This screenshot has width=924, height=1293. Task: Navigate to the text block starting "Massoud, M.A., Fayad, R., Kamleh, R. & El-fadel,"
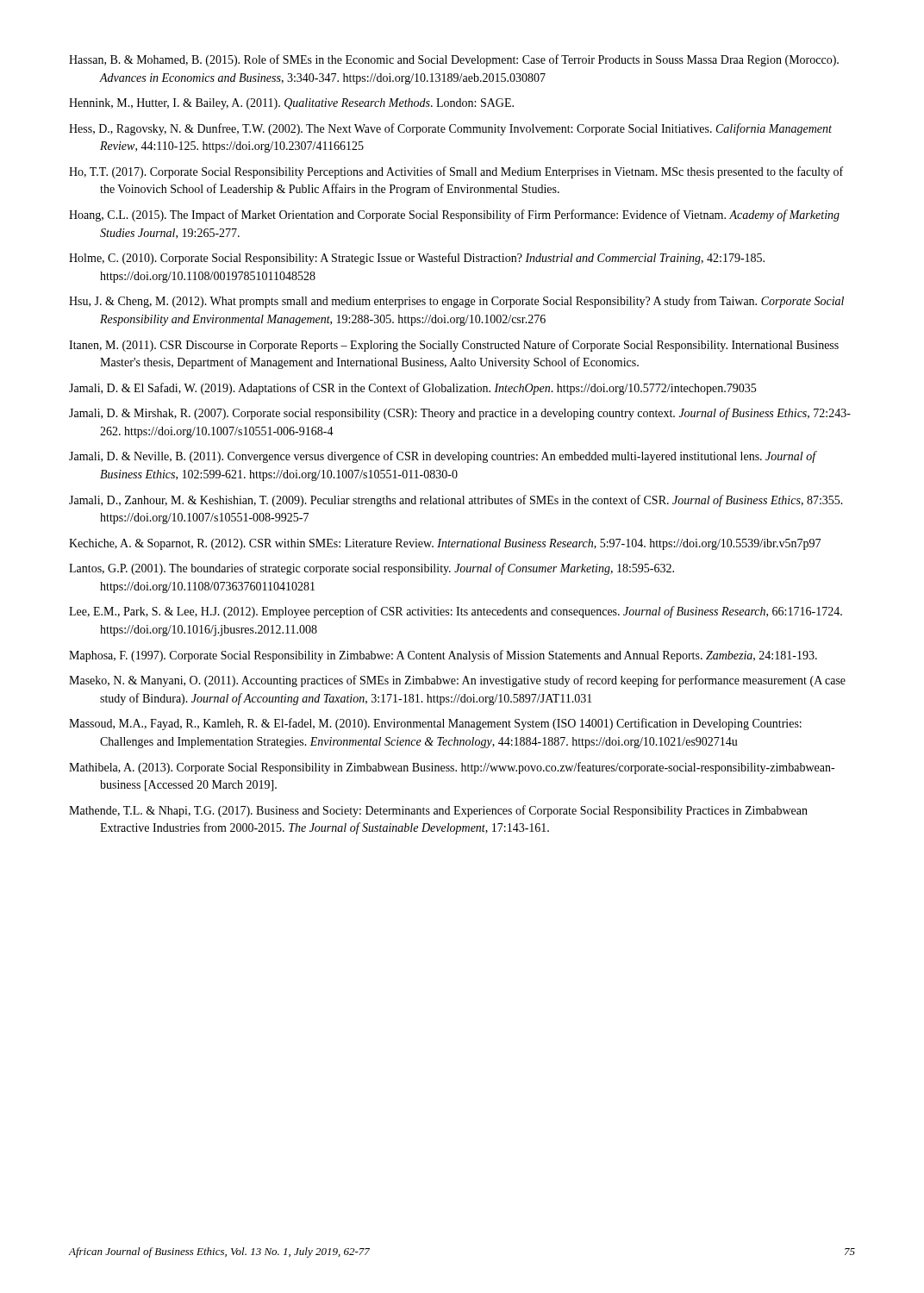click(436, 733)
